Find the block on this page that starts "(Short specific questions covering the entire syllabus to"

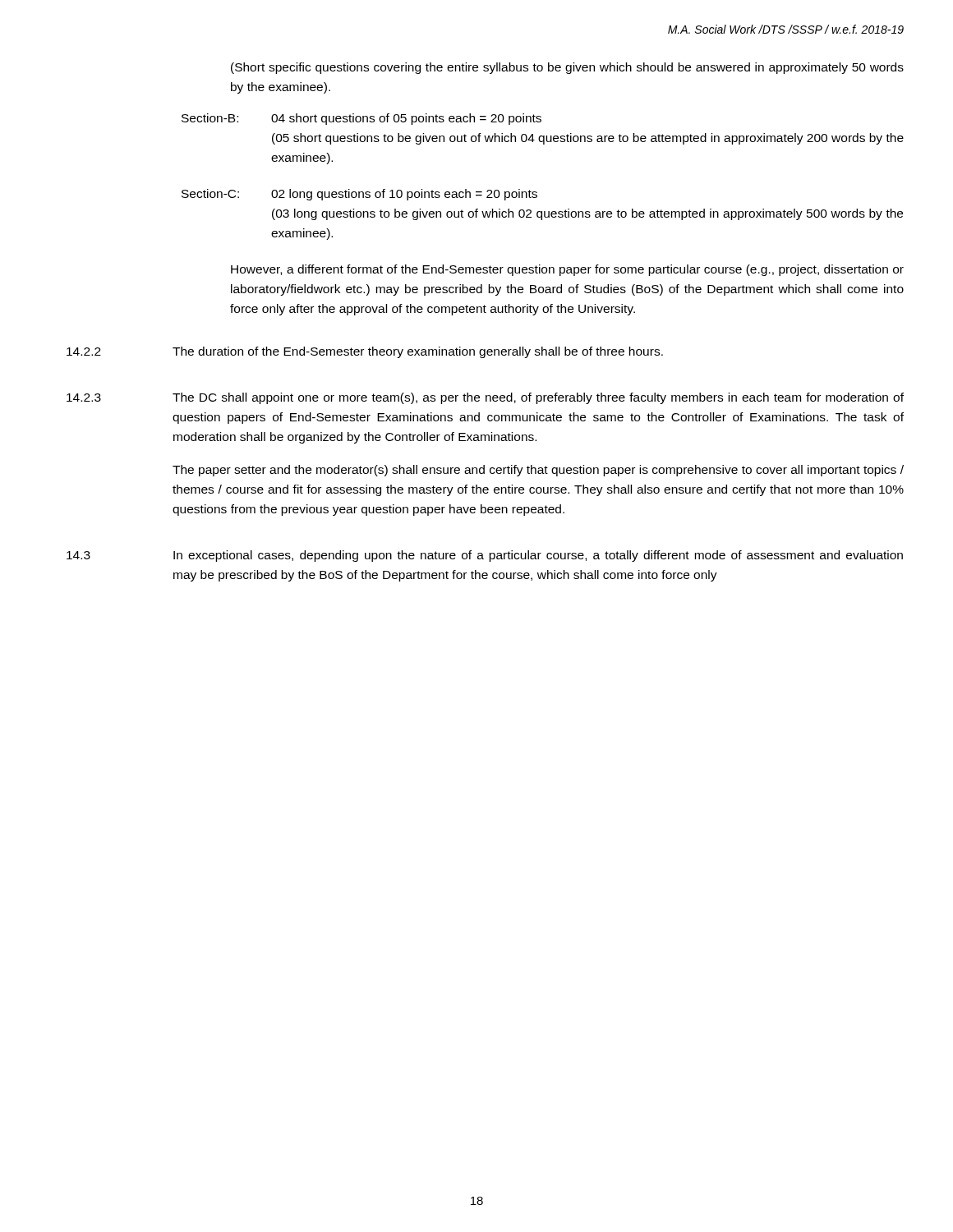567,77
